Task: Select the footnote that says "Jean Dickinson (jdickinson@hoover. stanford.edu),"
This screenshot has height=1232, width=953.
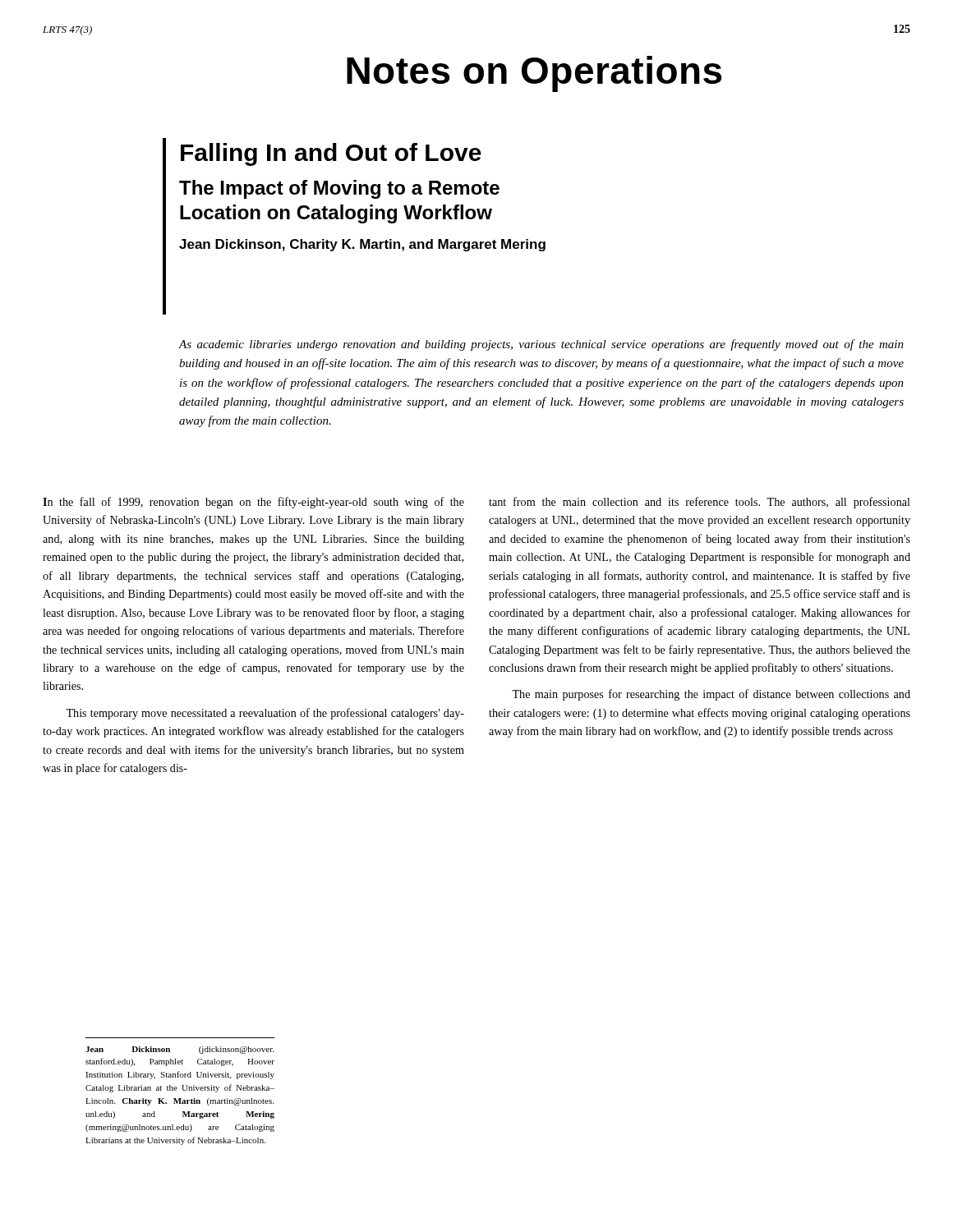Action: tap(180, 1095)
